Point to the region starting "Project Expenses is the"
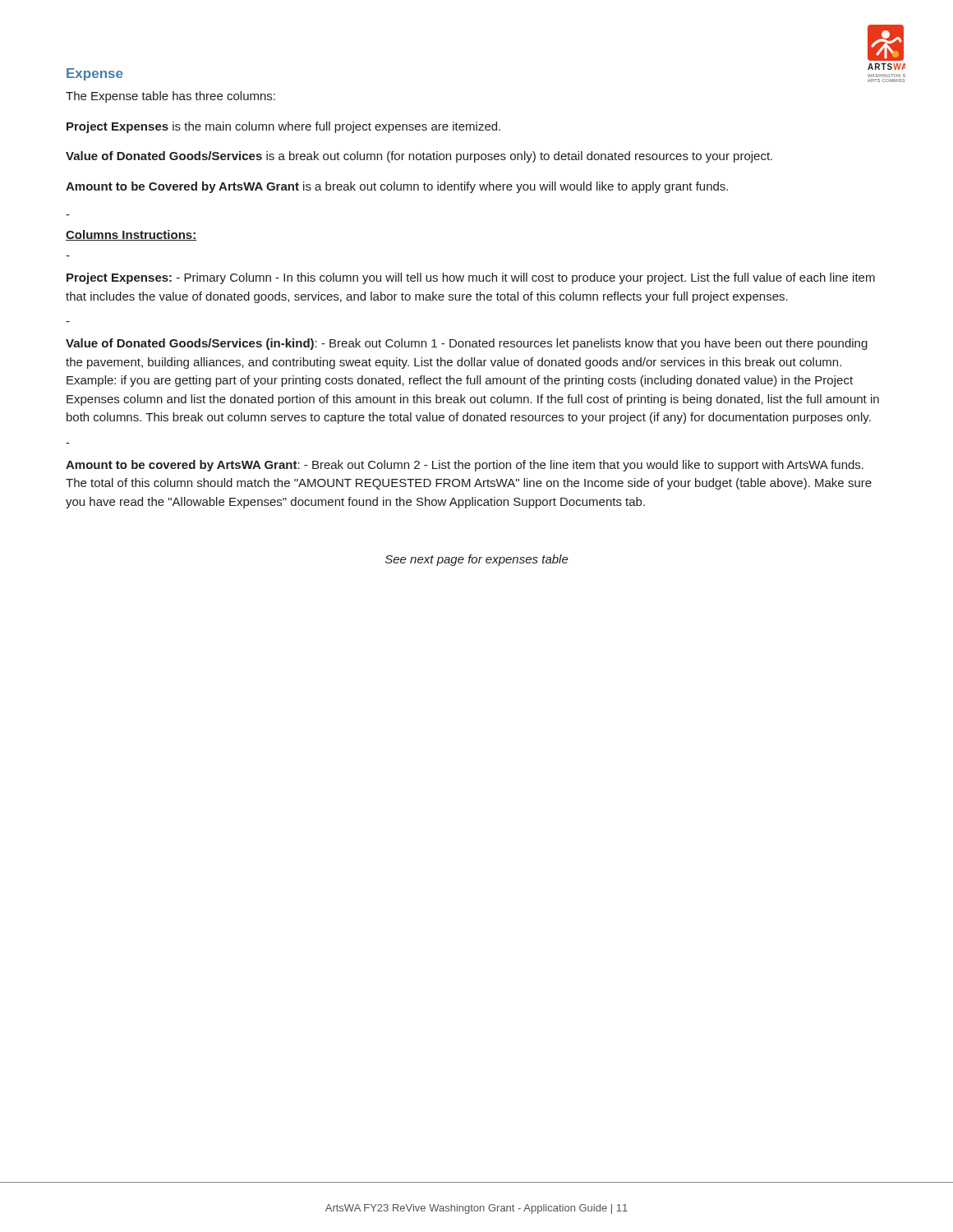 pyautogui.click(x=284, y=126)
